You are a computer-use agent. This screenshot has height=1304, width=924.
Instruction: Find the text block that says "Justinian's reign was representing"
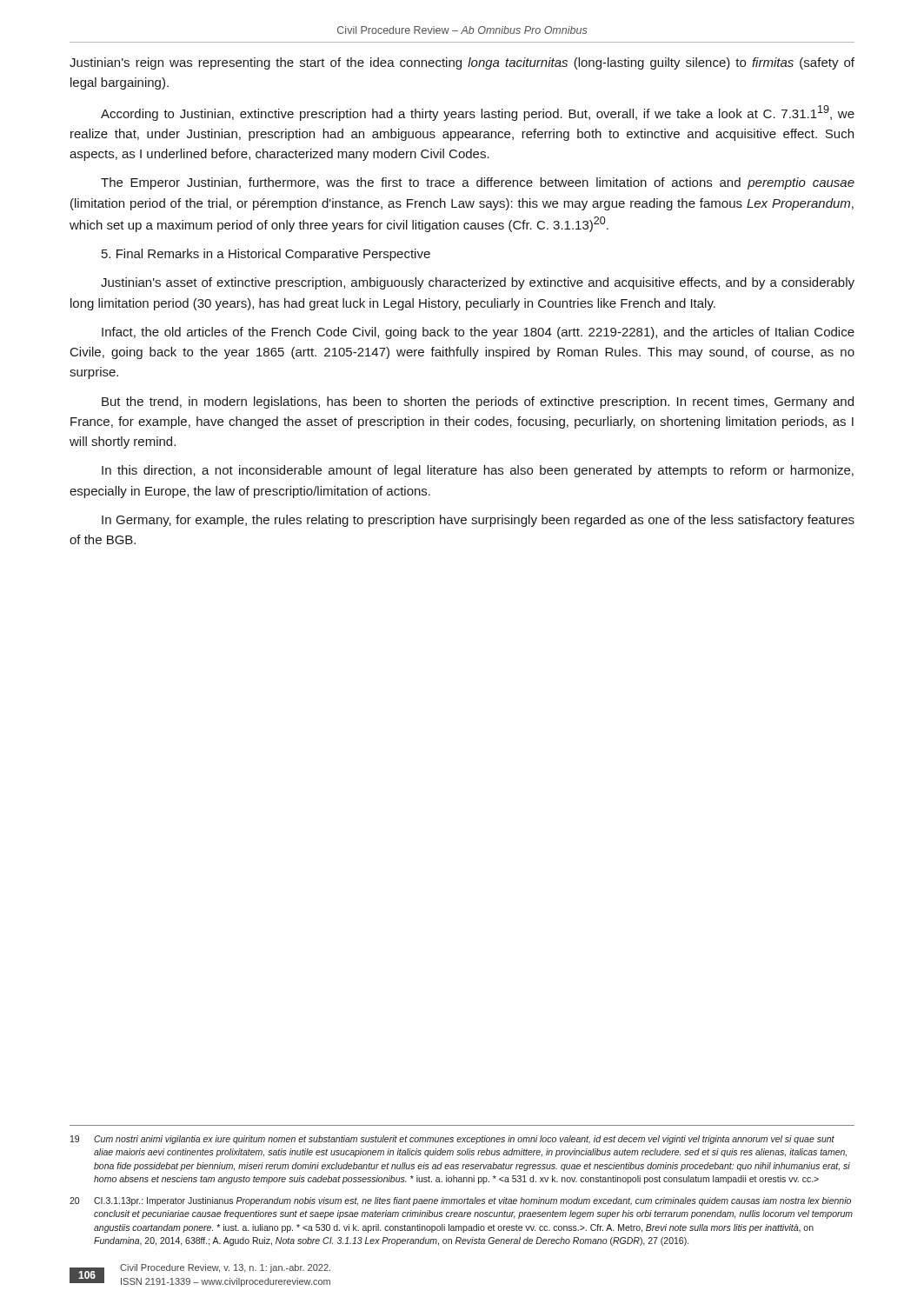(462, 72)
